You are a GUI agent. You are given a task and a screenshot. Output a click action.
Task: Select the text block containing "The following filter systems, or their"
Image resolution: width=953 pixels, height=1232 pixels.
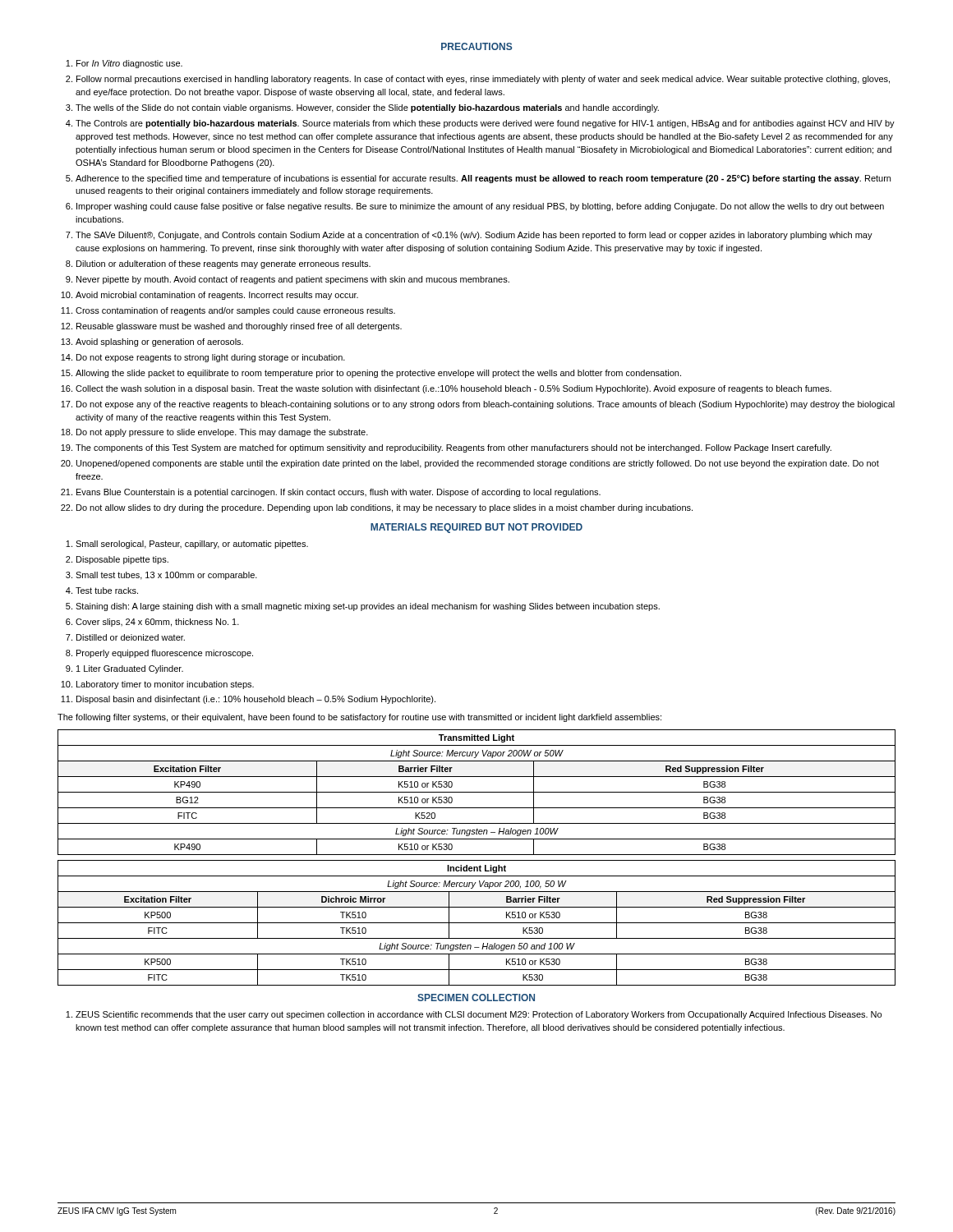tap(360, 717)
